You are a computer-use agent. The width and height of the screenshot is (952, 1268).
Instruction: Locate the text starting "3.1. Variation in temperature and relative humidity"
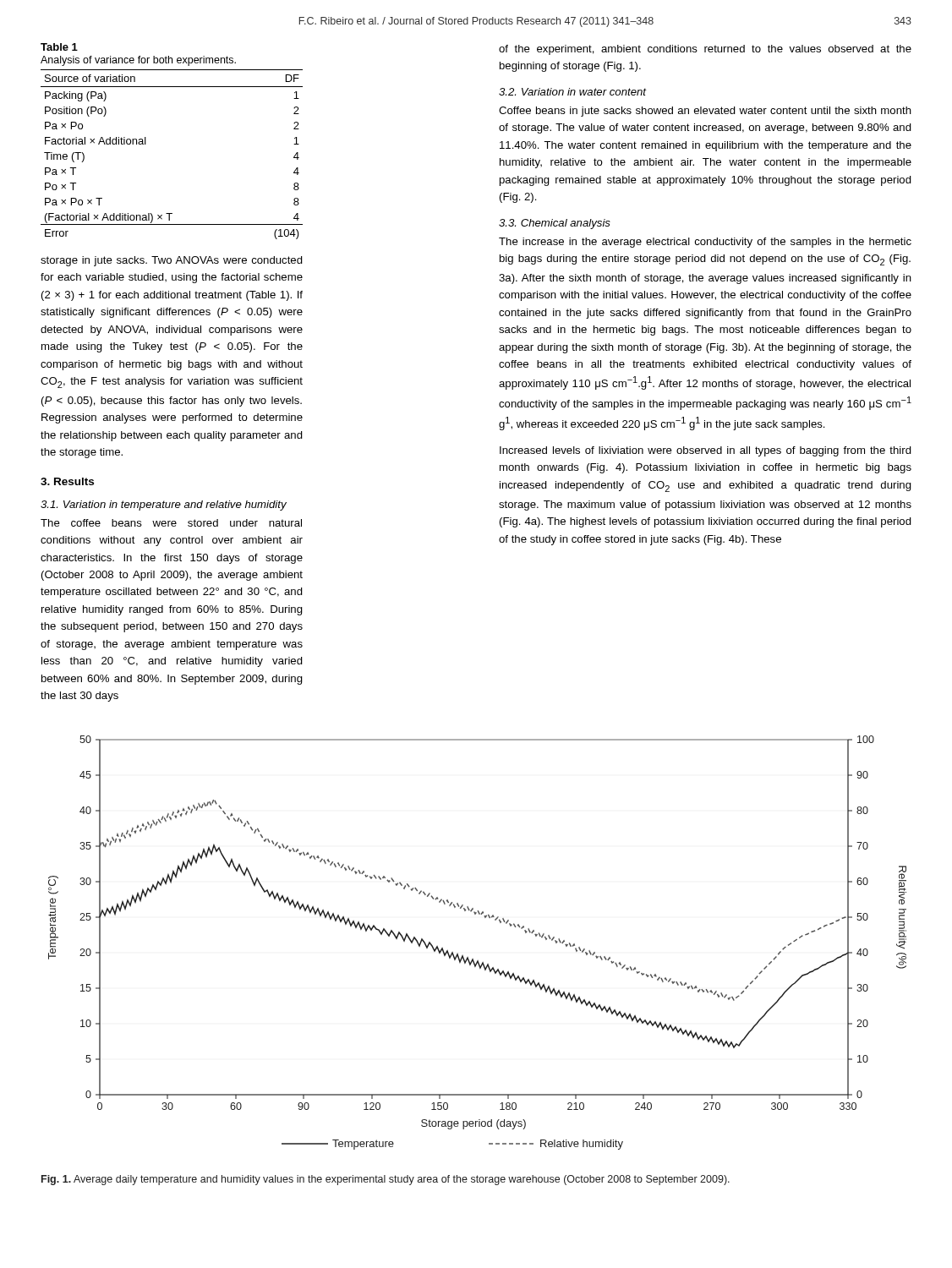coord(163,504)
